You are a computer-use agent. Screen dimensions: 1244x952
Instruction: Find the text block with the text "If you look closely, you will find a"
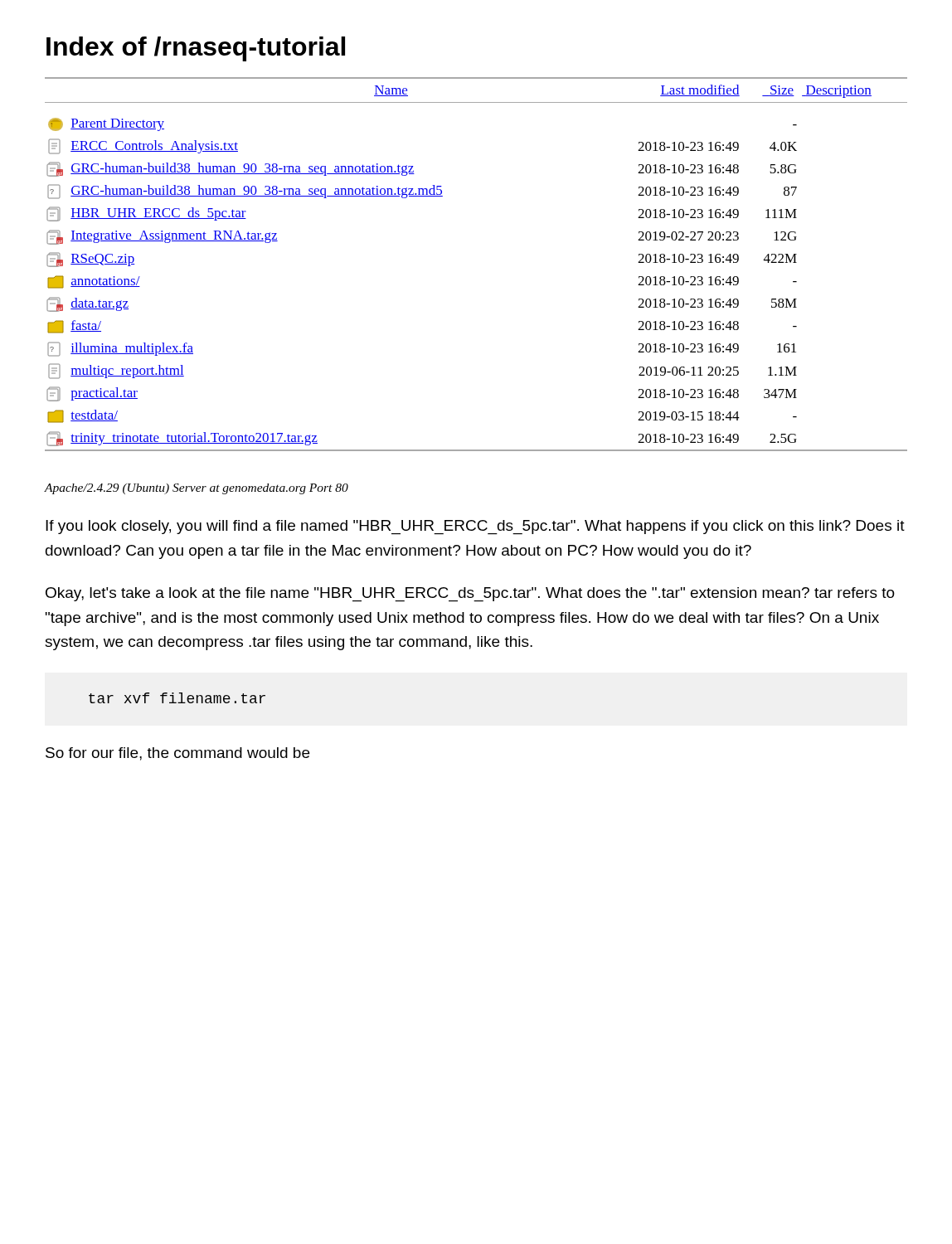[x=476, y=538]
